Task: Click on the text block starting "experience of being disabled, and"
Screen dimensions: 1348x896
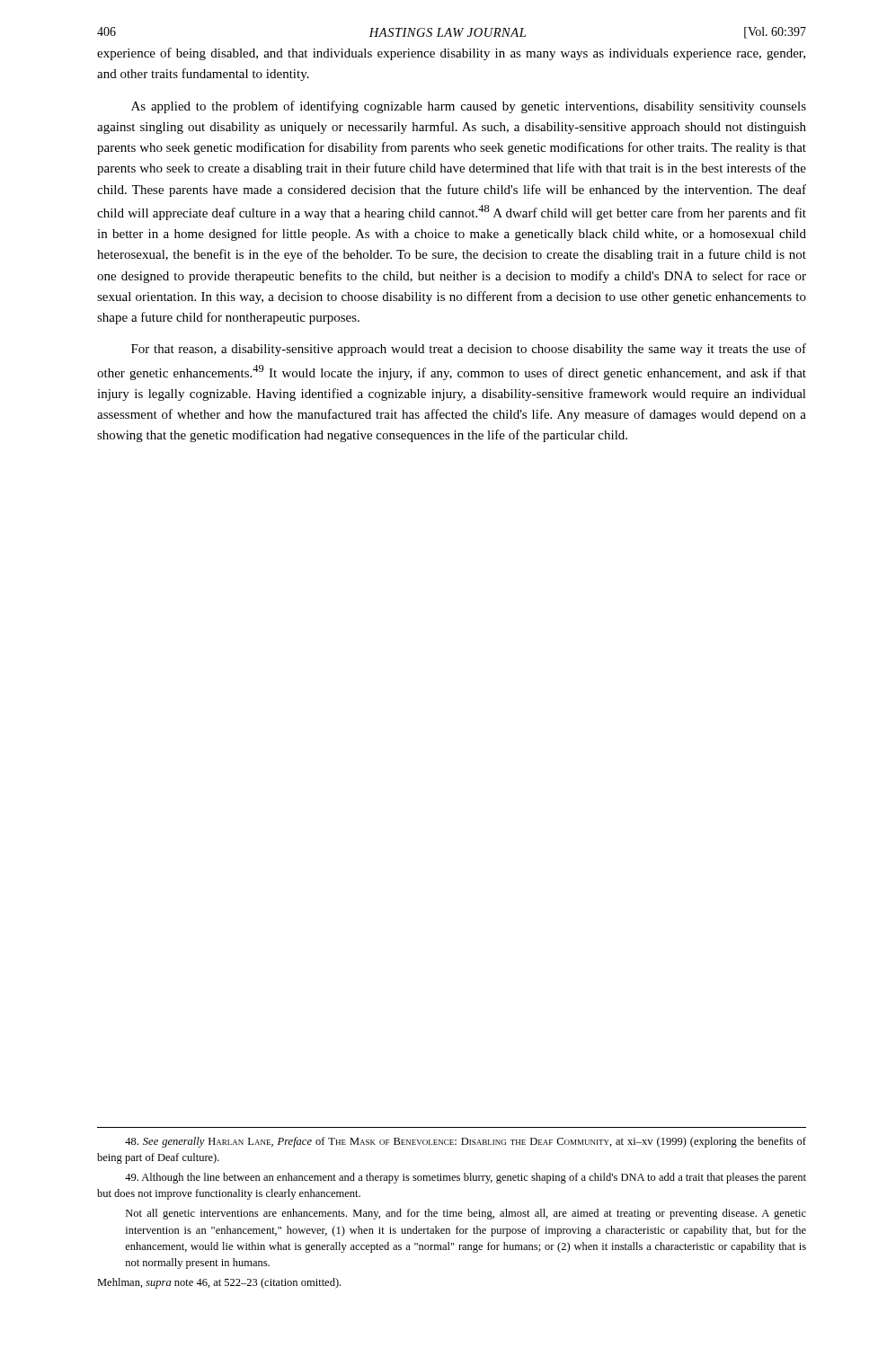Action: (452, 64)
